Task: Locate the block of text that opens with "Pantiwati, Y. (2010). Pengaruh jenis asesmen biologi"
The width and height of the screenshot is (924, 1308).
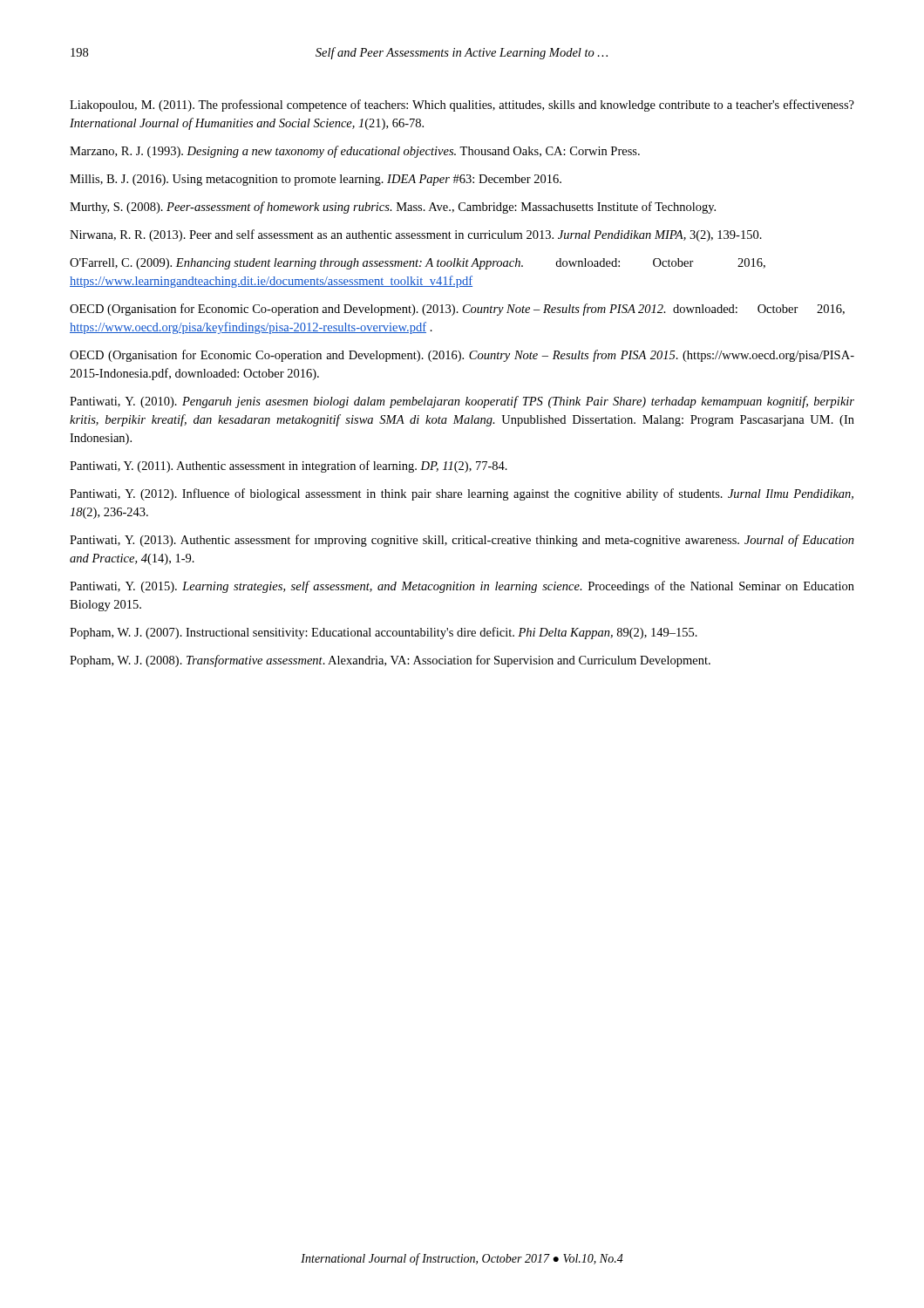Action: coord(462,420)
